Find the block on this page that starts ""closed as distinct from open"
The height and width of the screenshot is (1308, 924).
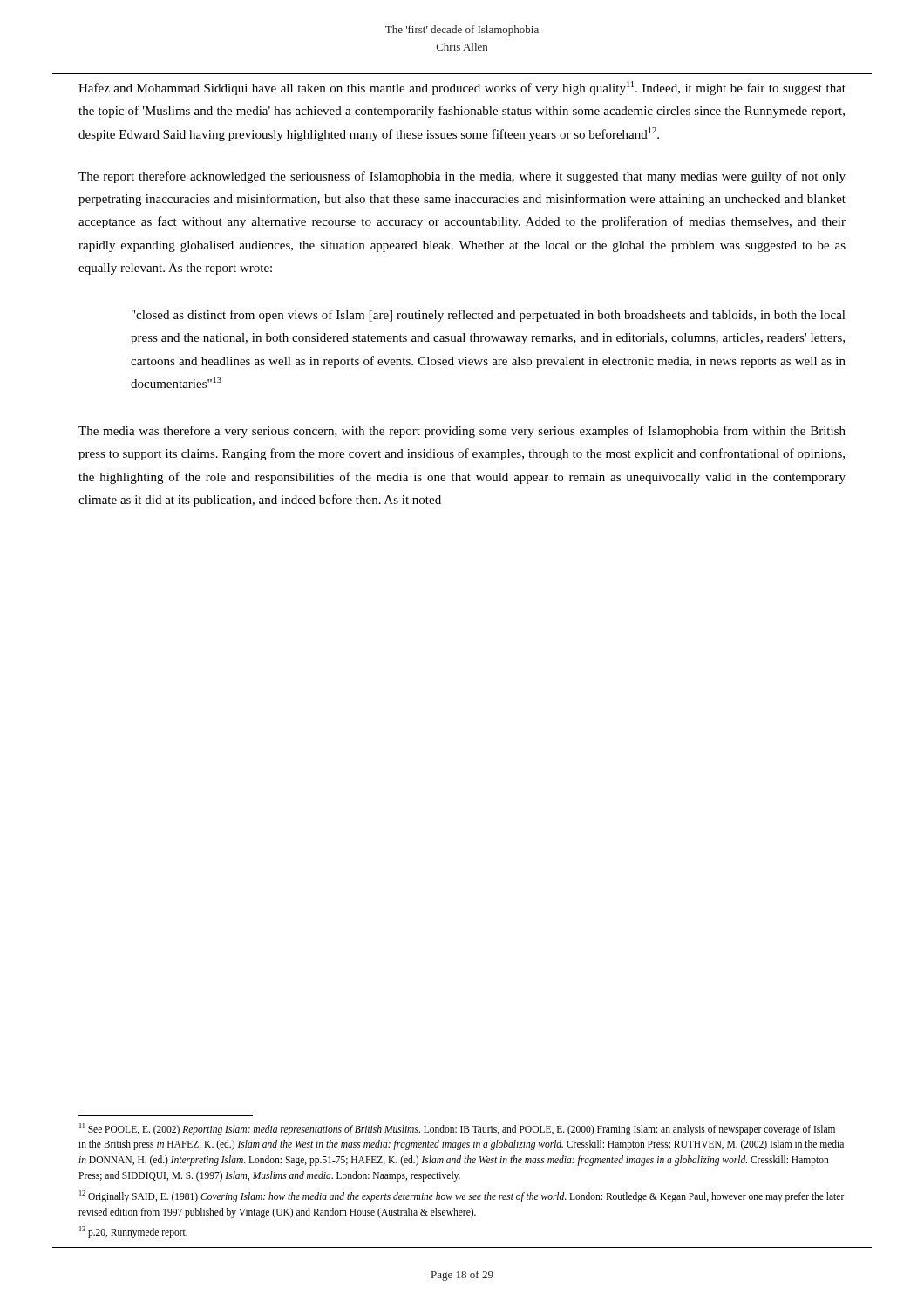(x=488, y=349)
